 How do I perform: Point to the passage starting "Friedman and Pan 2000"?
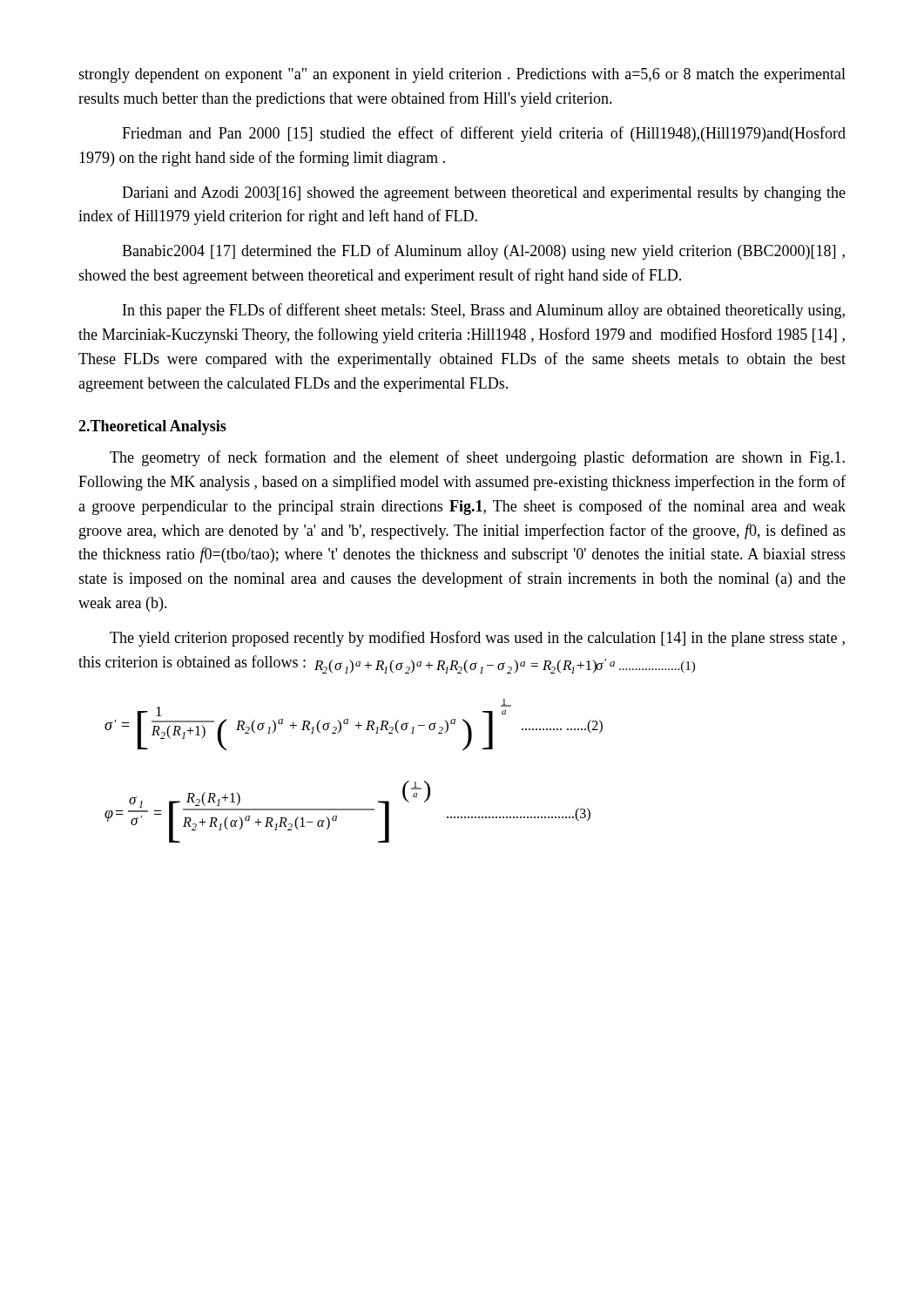[x=462, y=146]
